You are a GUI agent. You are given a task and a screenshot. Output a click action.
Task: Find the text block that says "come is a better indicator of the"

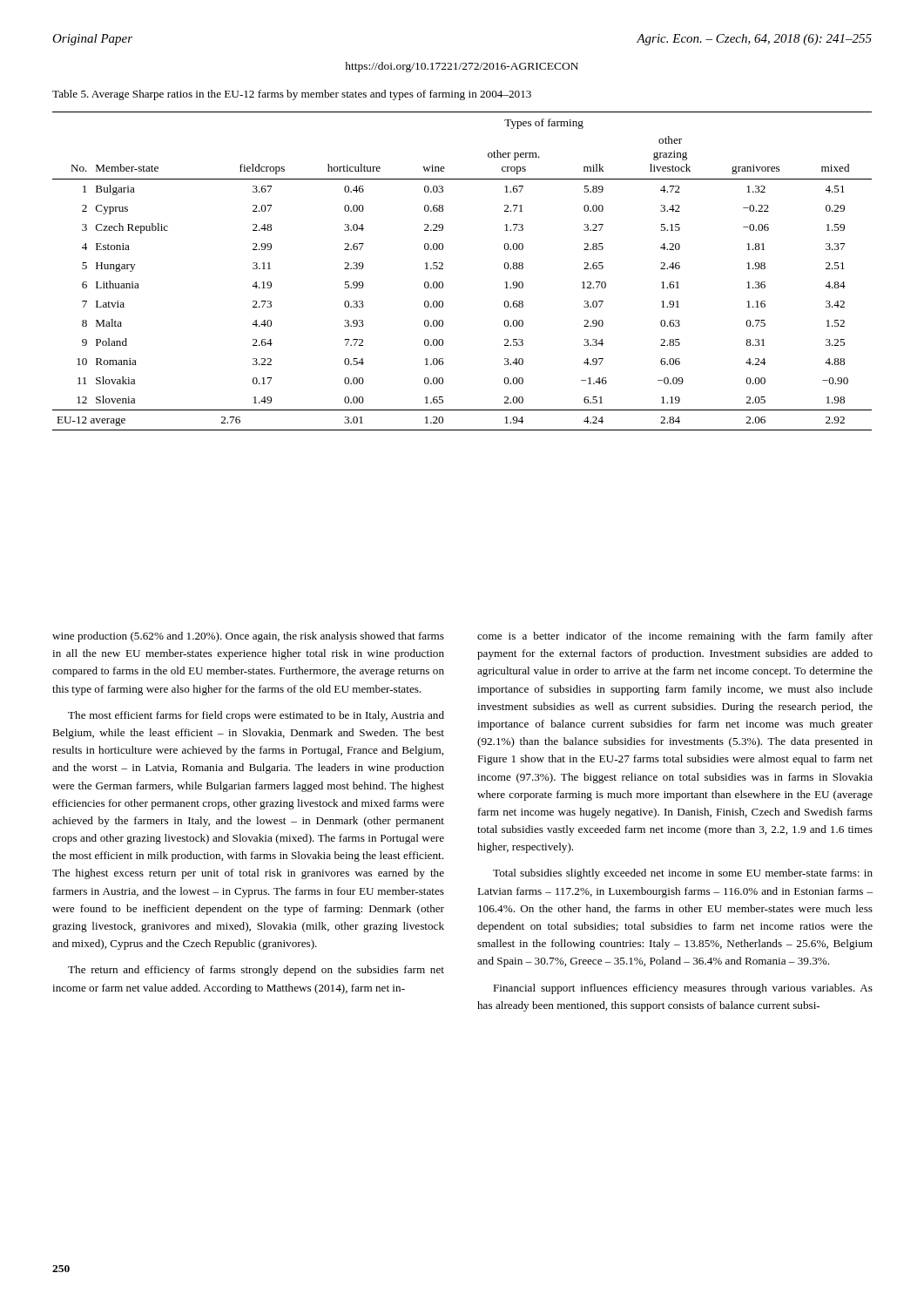coord(675,821)
